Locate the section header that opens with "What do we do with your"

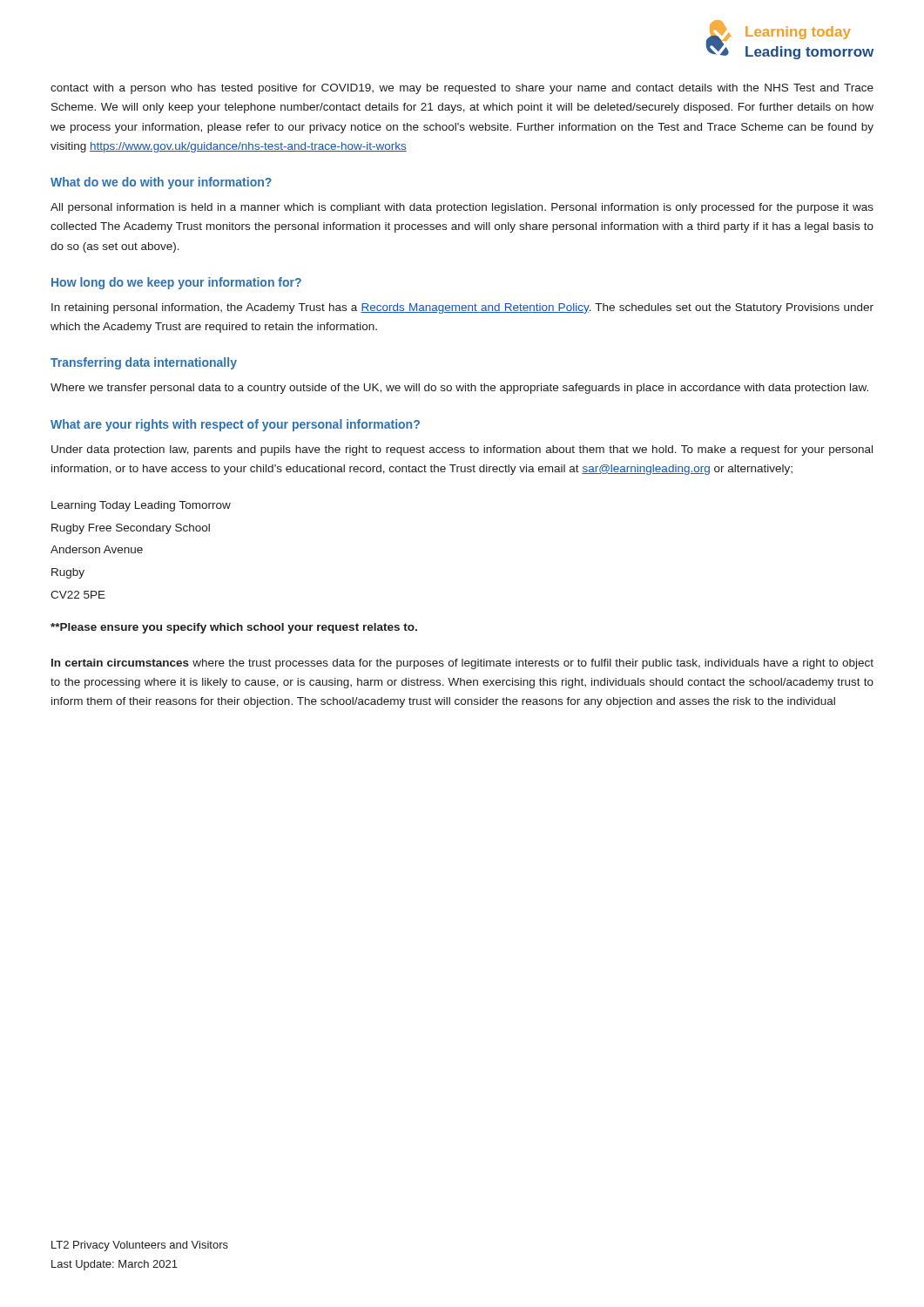(161, 182)
